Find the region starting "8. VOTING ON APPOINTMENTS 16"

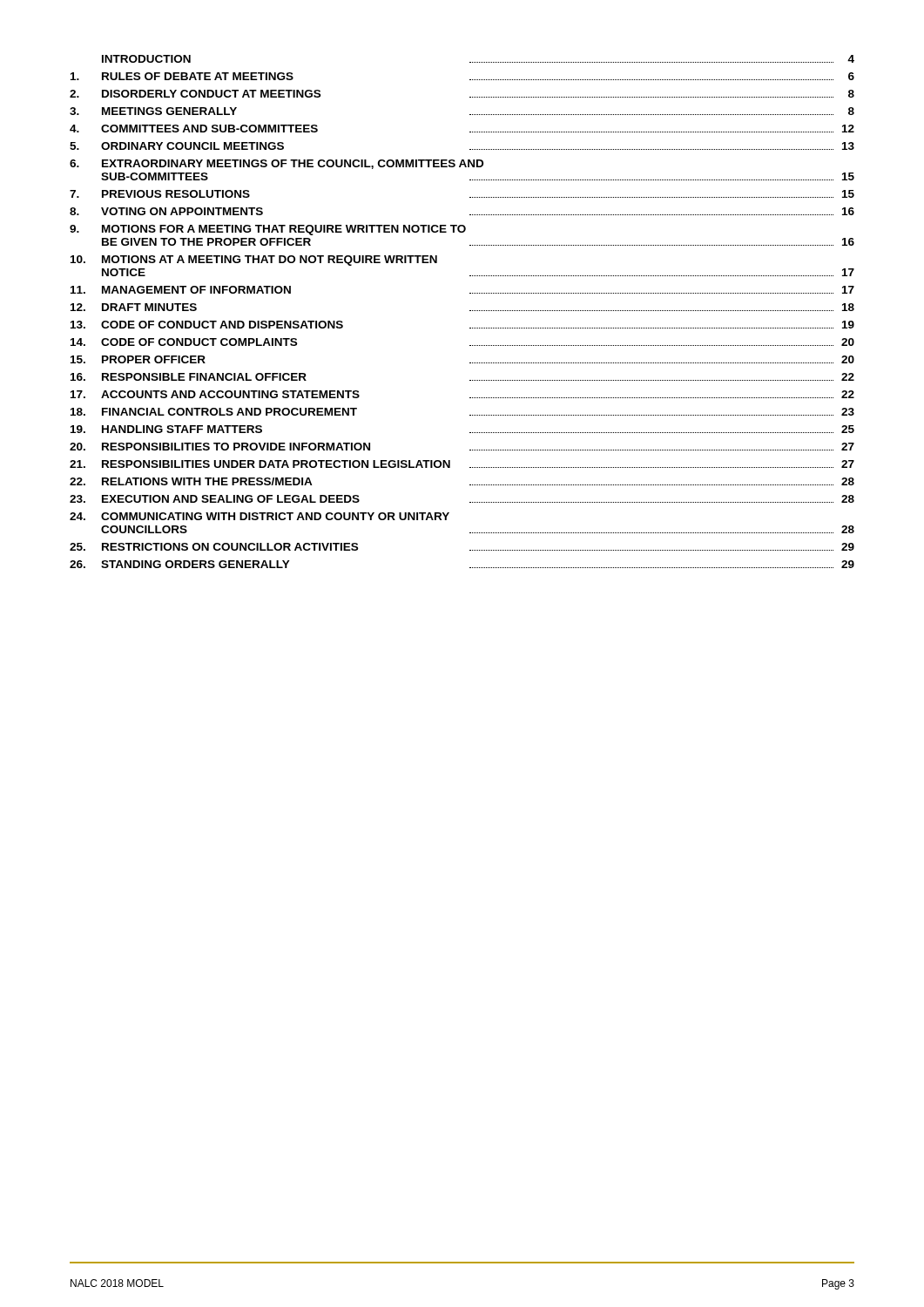462,211
